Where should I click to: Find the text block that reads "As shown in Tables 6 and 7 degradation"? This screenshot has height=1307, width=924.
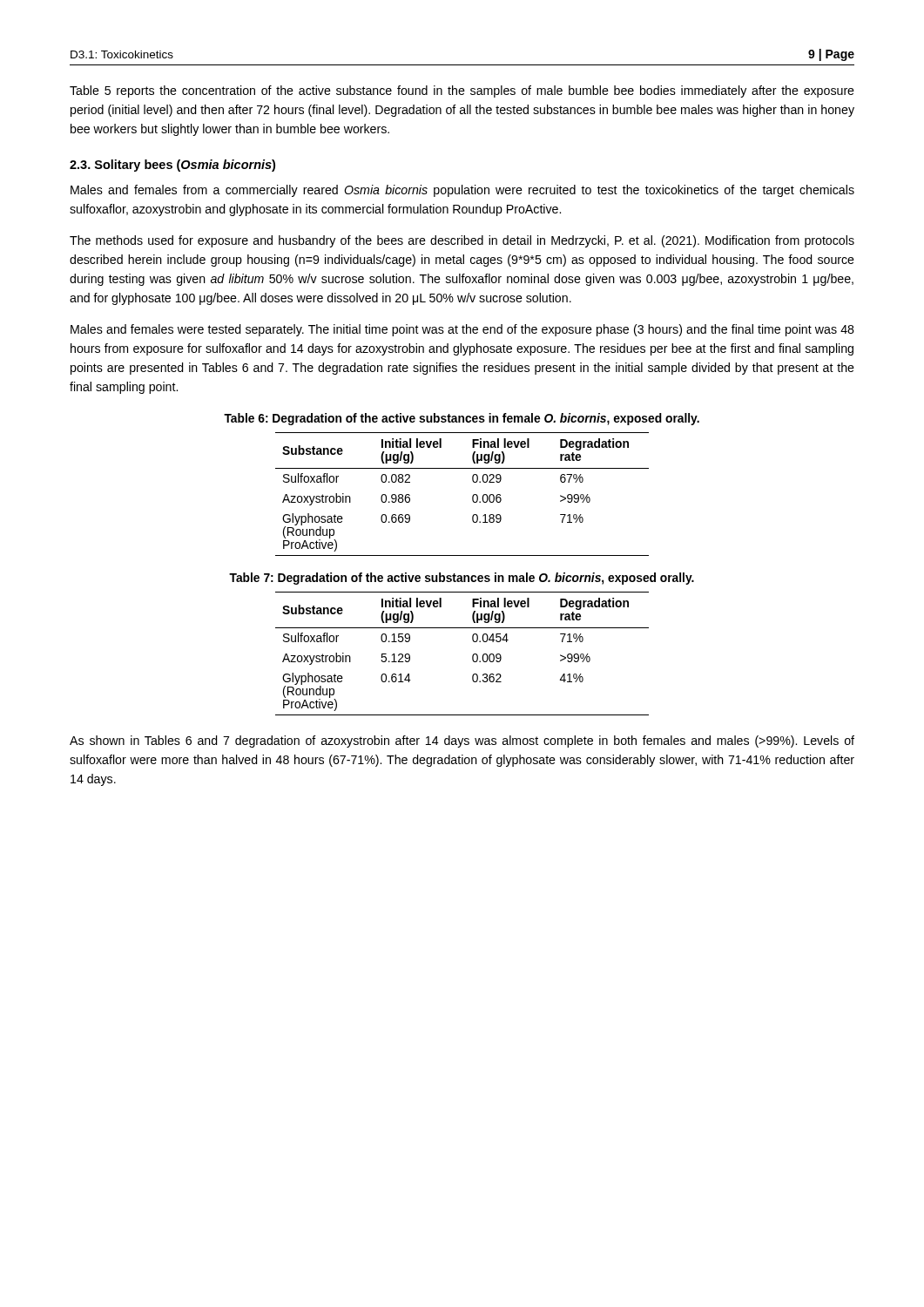[462, 760]
